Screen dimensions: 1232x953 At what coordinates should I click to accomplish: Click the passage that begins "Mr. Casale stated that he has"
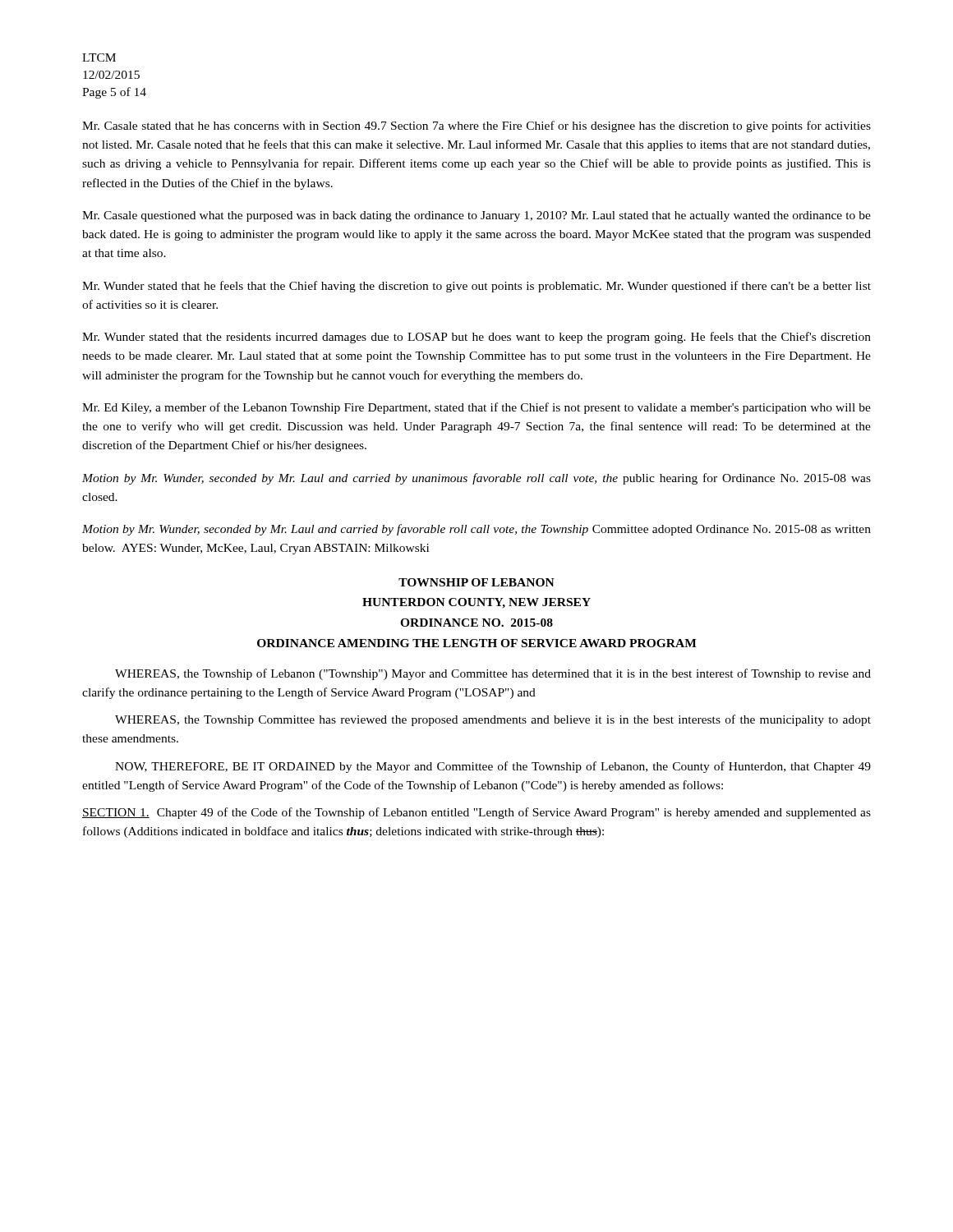click(x=476, y=154)
